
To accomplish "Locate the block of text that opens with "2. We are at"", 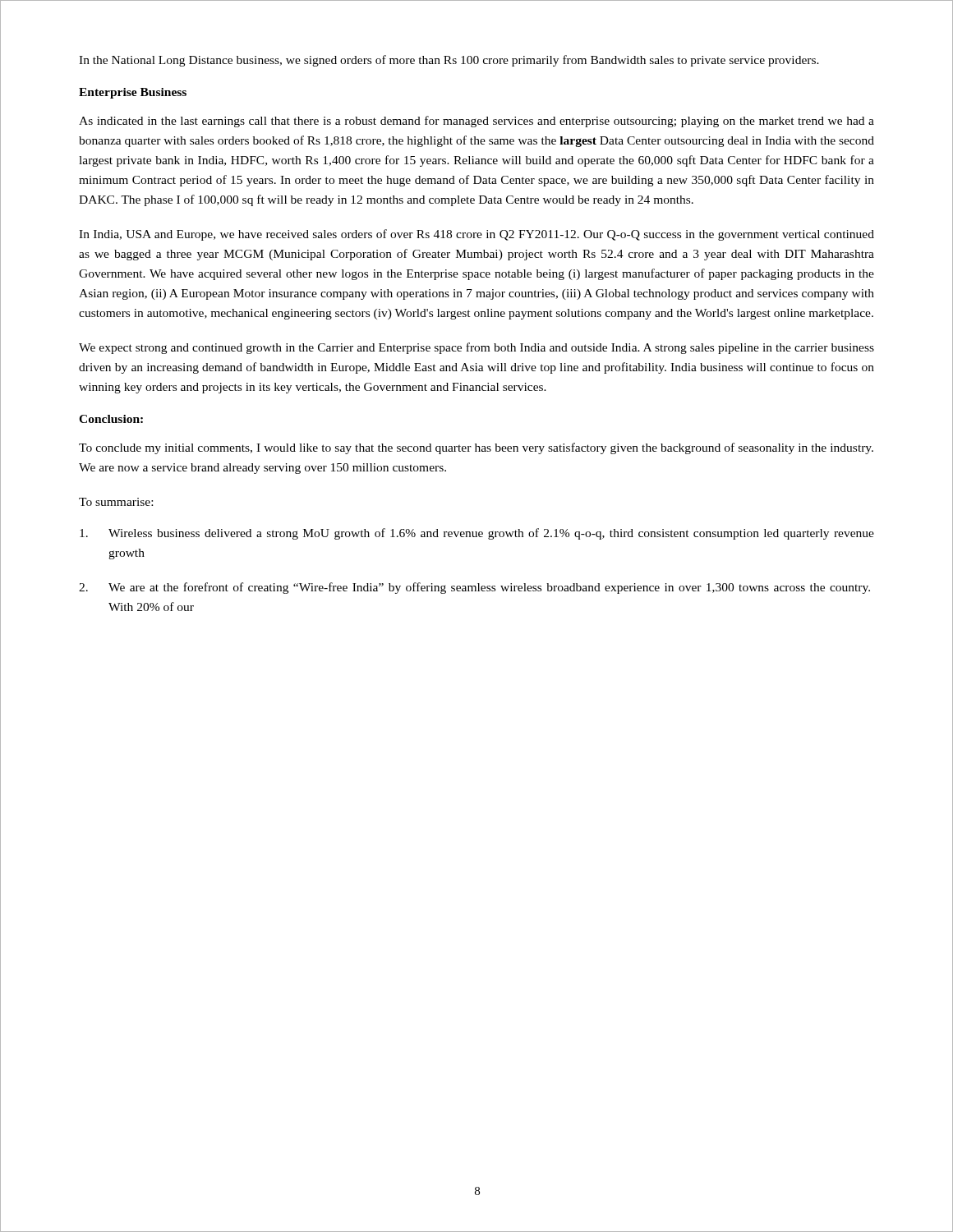I will [476, 597].
